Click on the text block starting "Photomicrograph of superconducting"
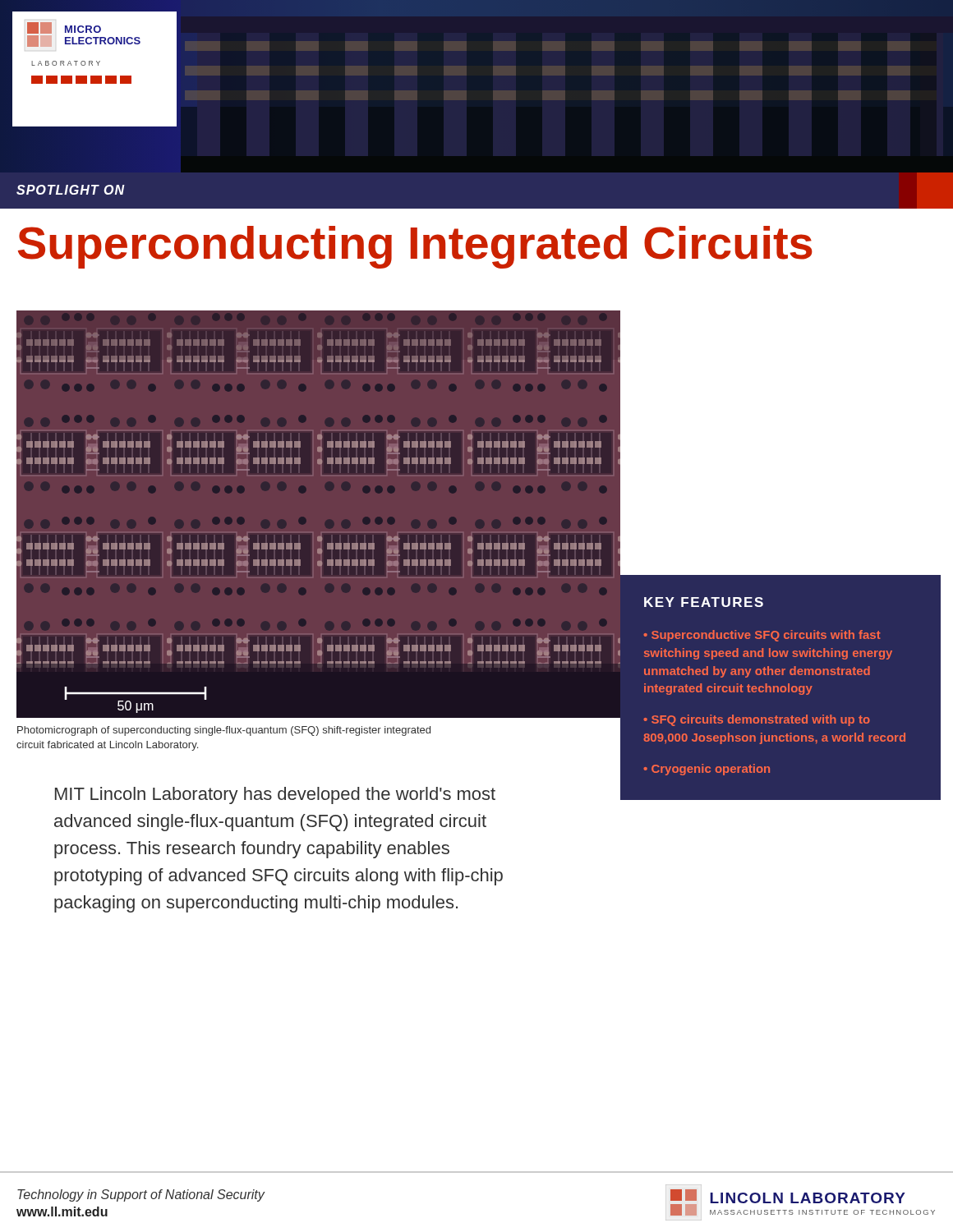This screenshot has width=953, height=1232. [x=230, y=738]
